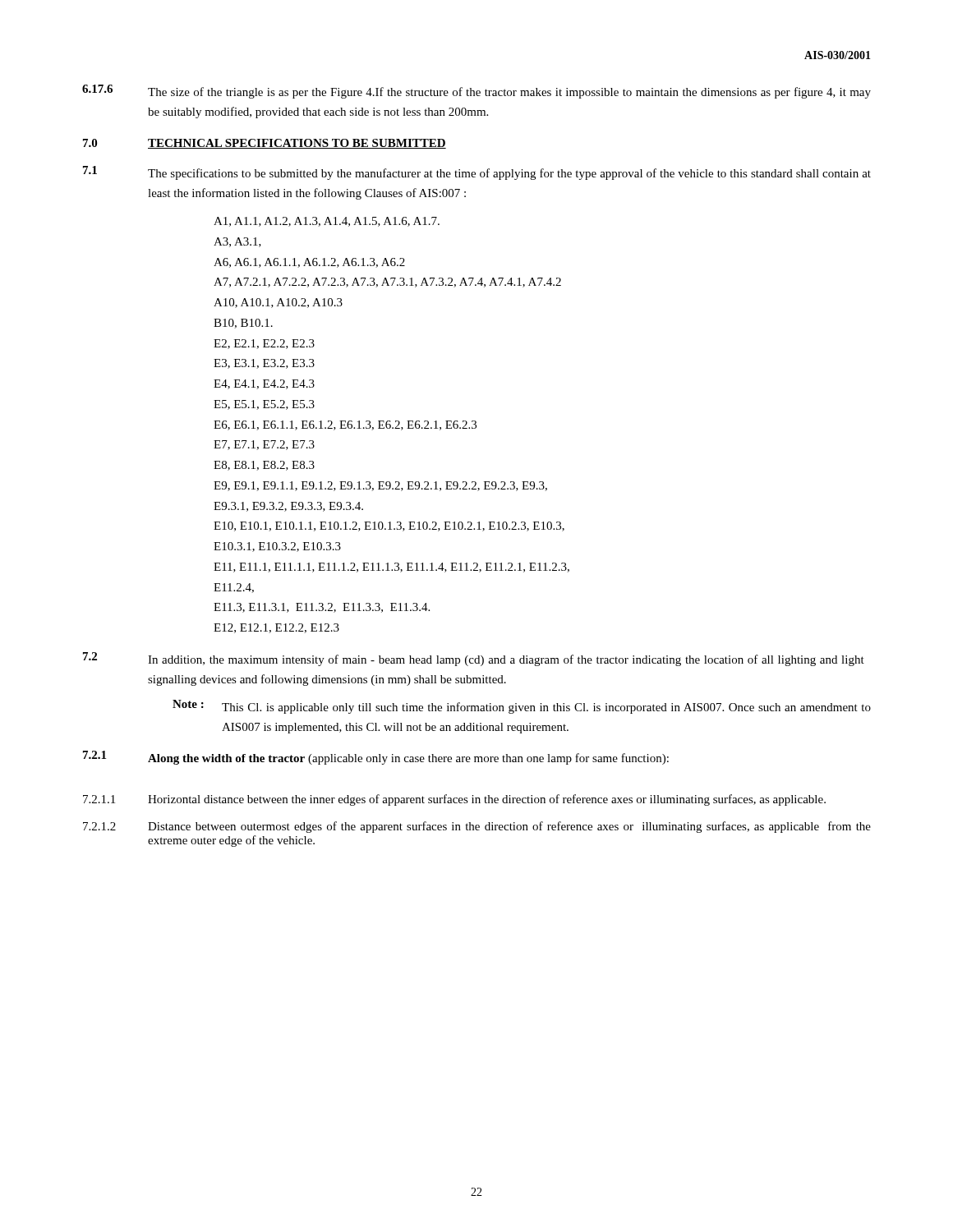Click on the text block that reads "A1, A1.1, A1.2, A1.3, A1.4, A1.5, A1.6, A1.7."
The width and height of the screenshot is (953, 1232).
392,424
